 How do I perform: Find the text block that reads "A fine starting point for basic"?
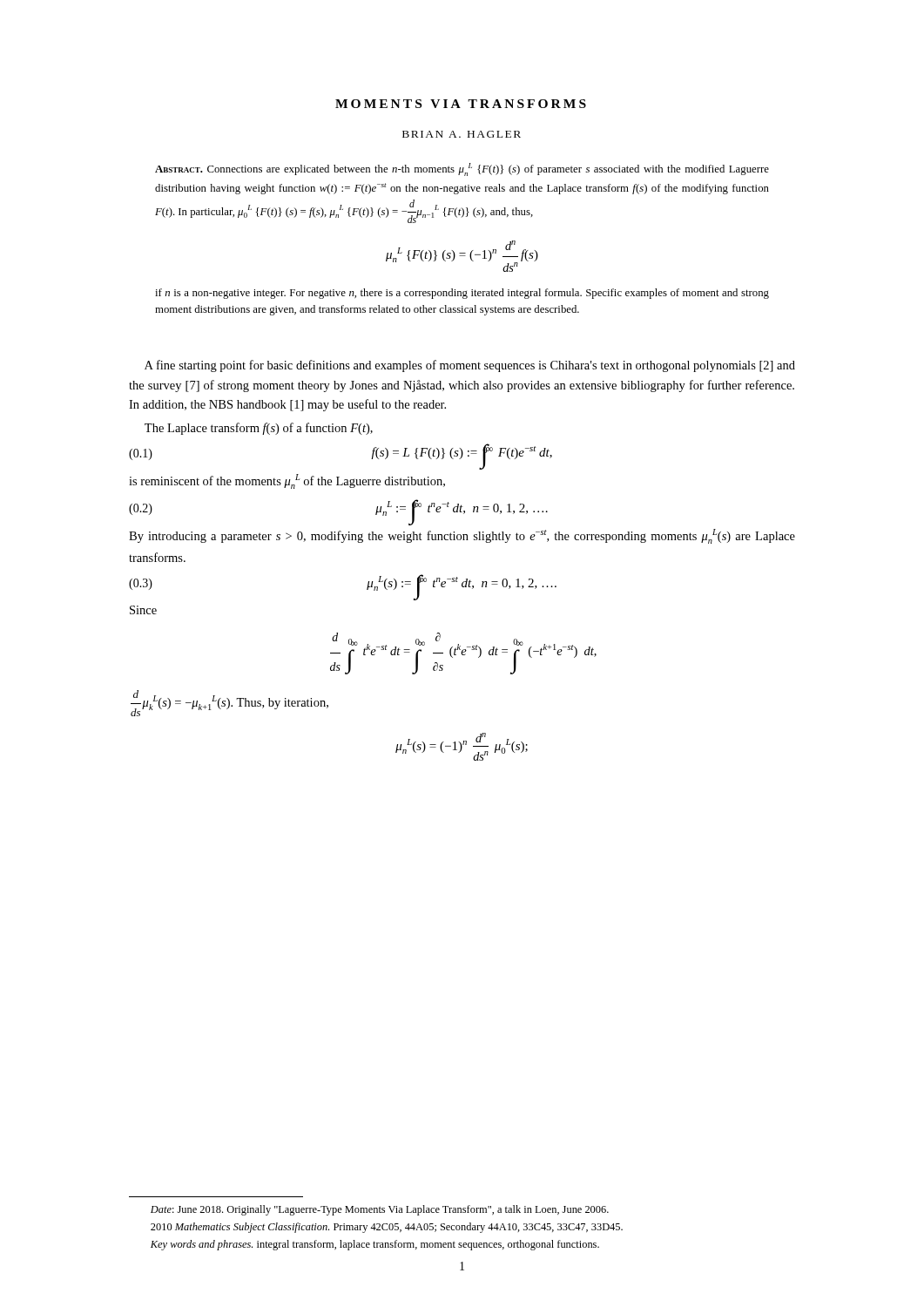(462, 397)
